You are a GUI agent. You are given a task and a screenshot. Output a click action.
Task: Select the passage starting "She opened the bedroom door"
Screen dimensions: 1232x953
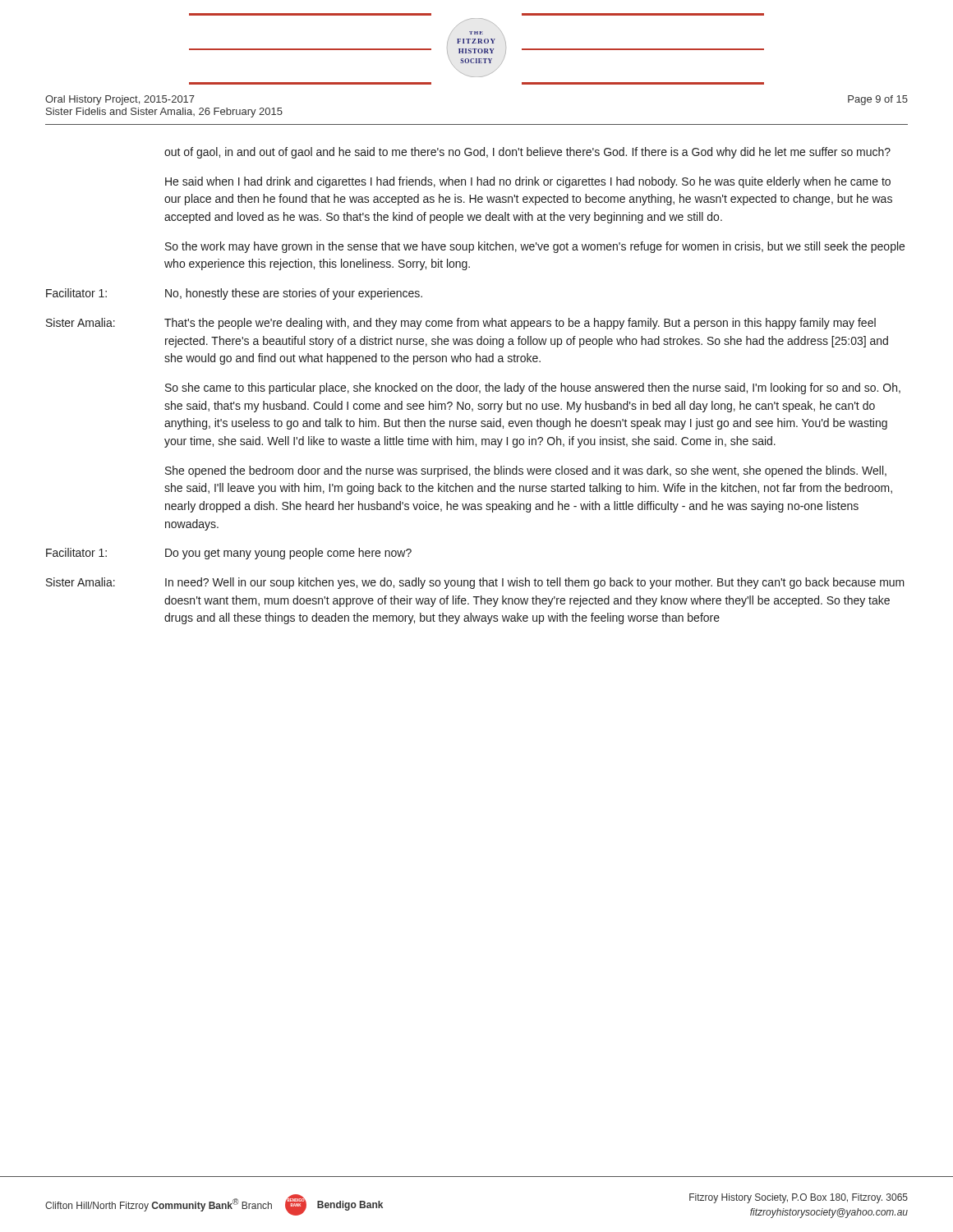476,498
